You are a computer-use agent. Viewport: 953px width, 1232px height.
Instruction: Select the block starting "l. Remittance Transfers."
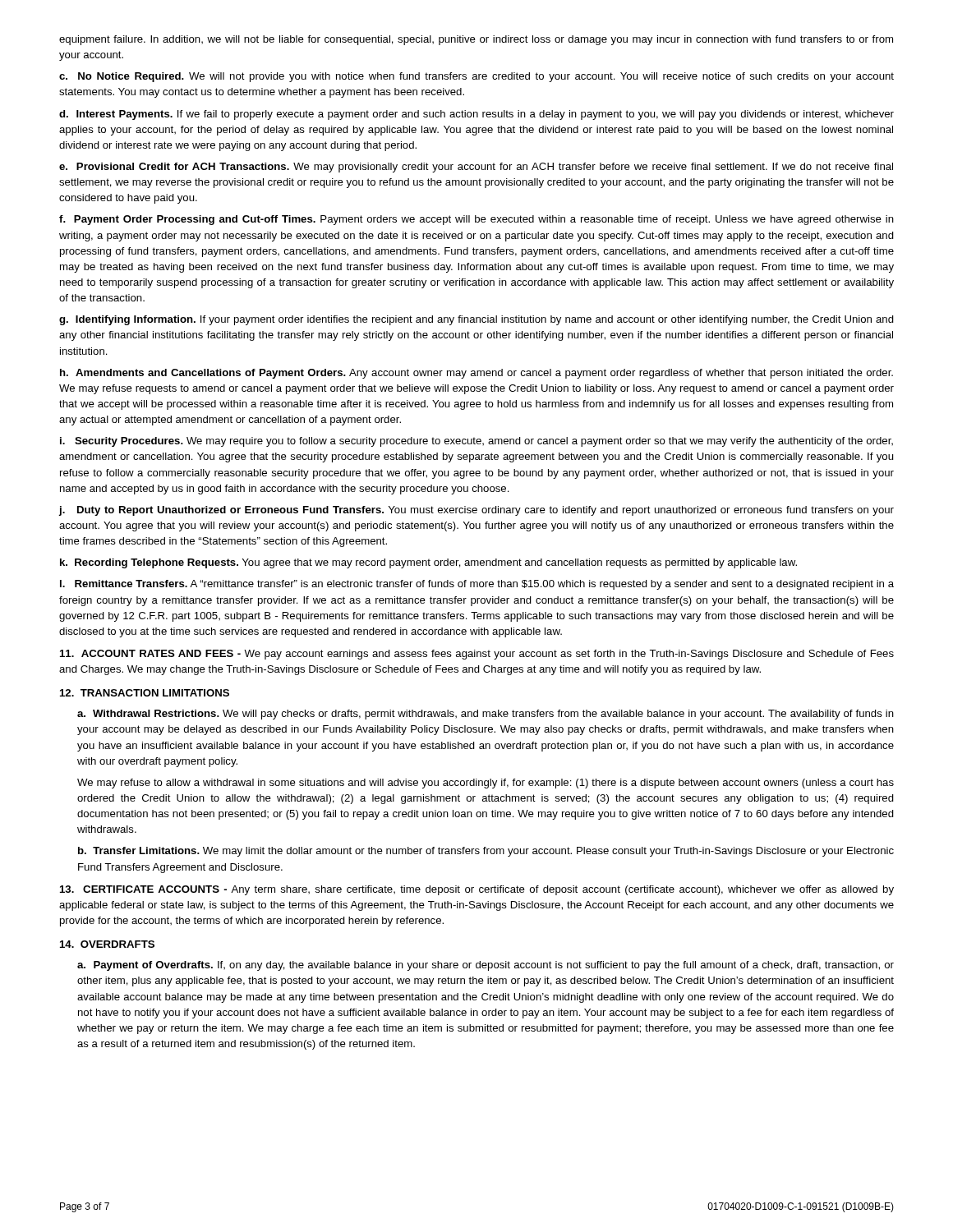click(x=476, y=607)
